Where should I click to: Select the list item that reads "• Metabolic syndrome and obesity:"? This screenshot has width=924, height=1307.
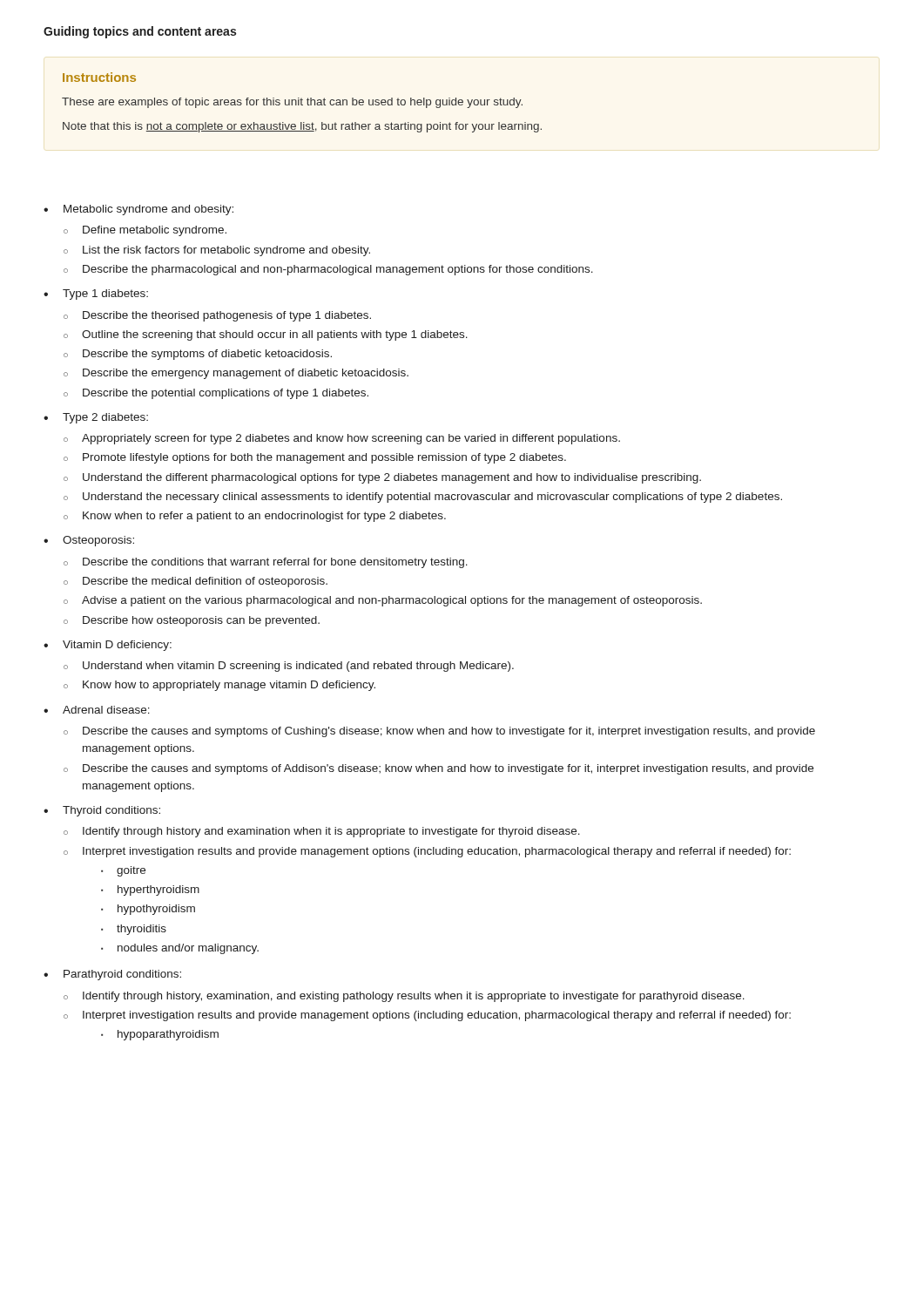click(139, 210)
